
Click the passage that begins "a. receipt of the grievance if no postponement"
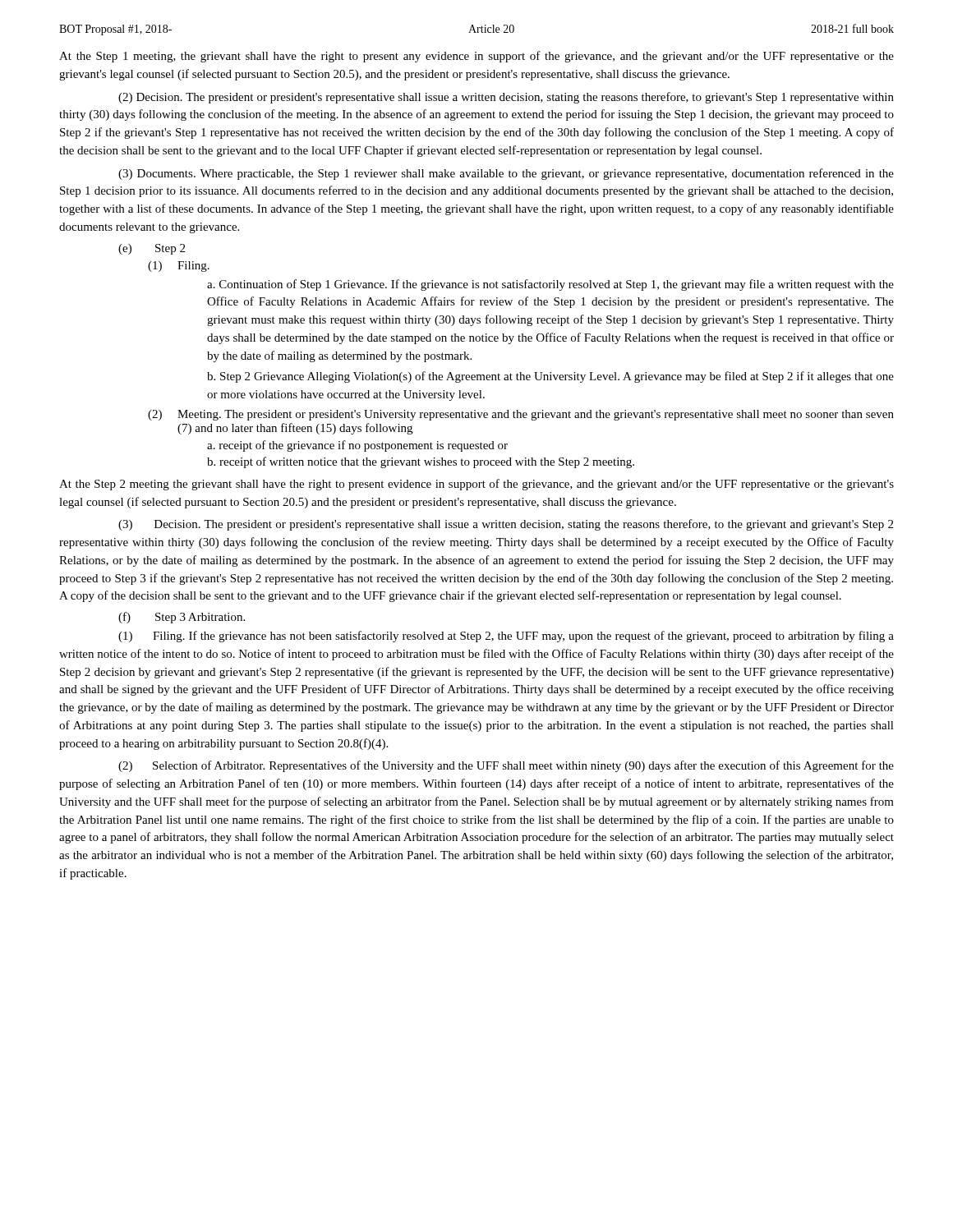tap(357, 445)
